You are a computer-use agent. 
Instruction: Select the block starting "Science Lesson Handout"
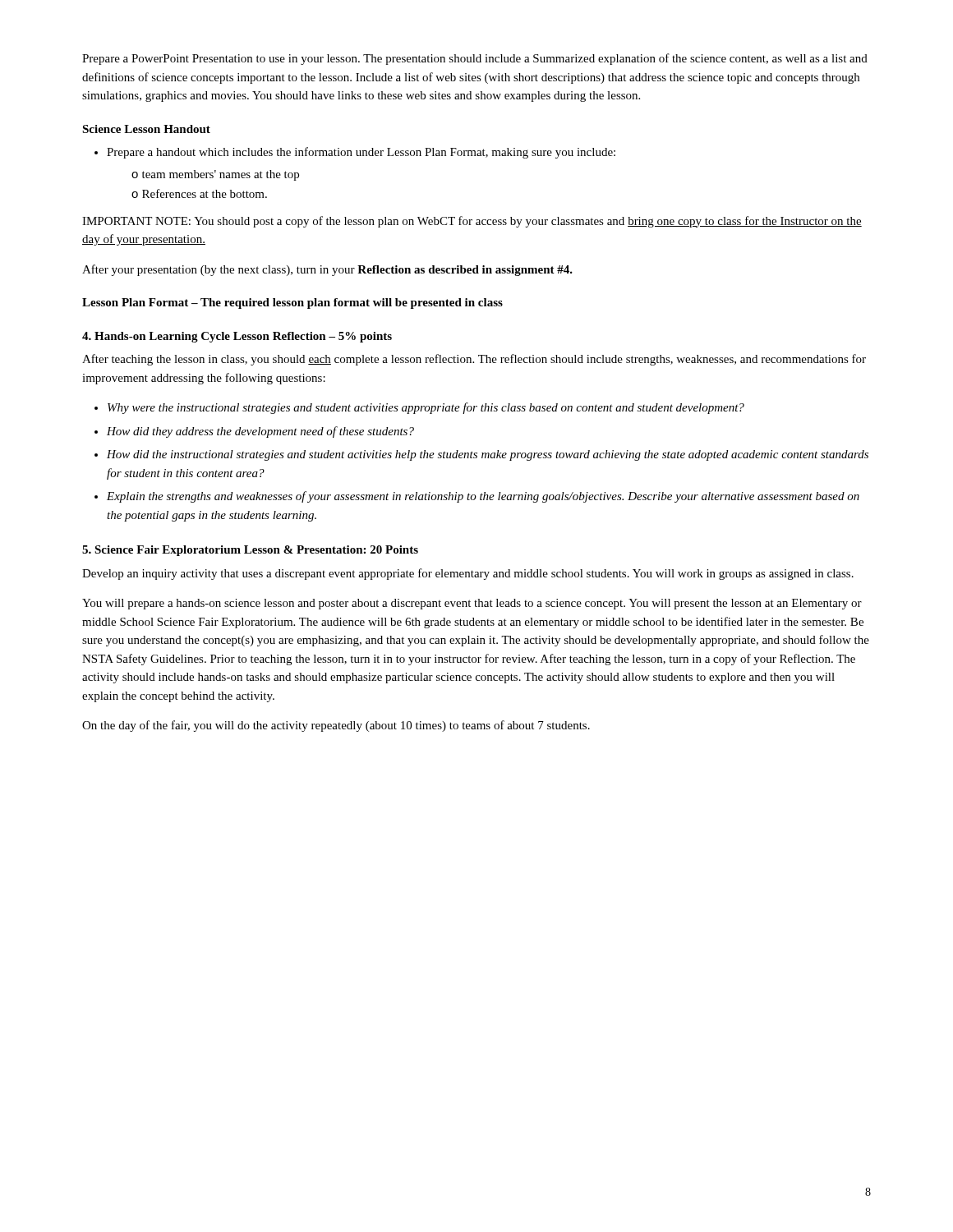(146, 129)
